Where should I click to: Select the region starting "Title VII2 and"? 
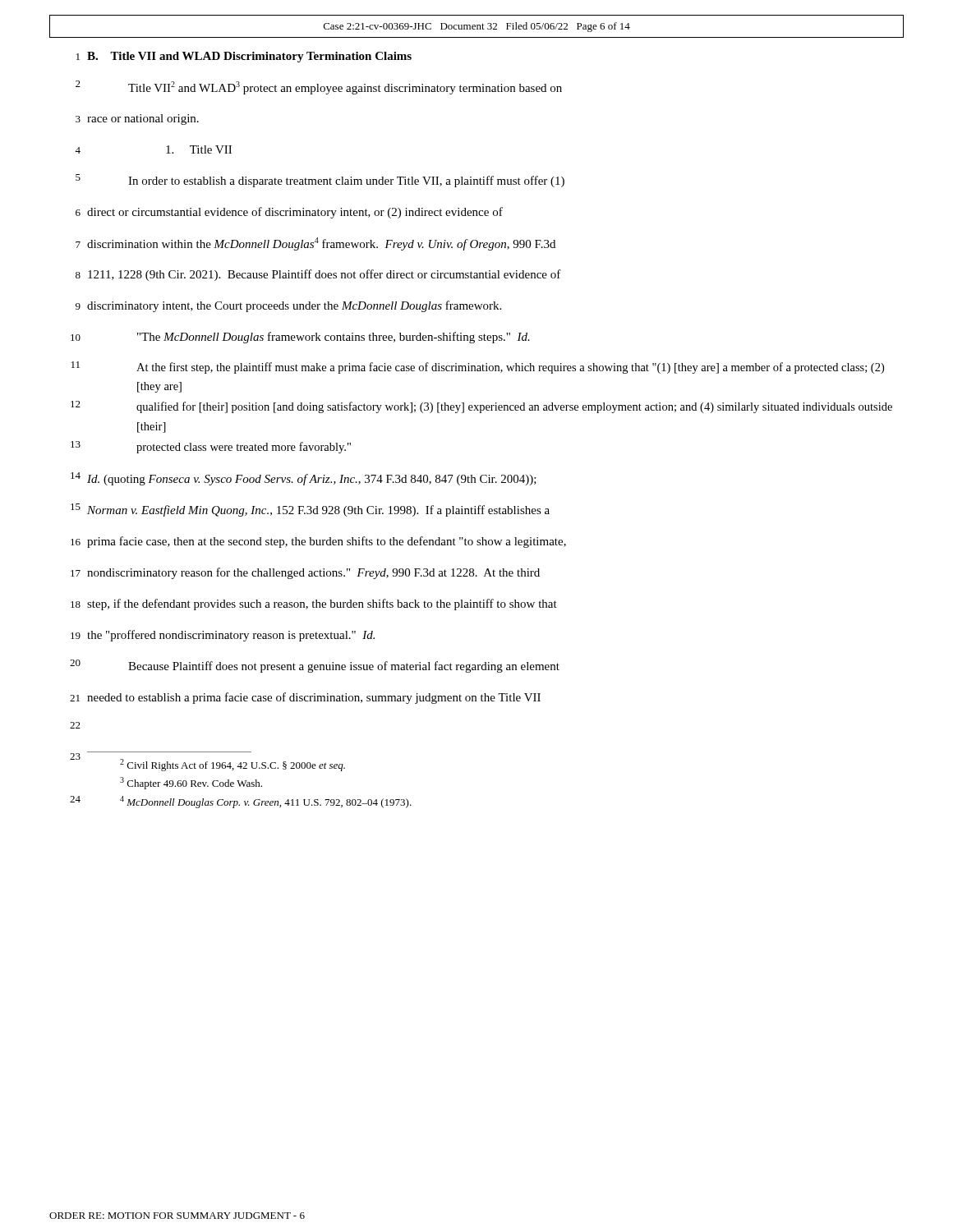coord(345,87)
